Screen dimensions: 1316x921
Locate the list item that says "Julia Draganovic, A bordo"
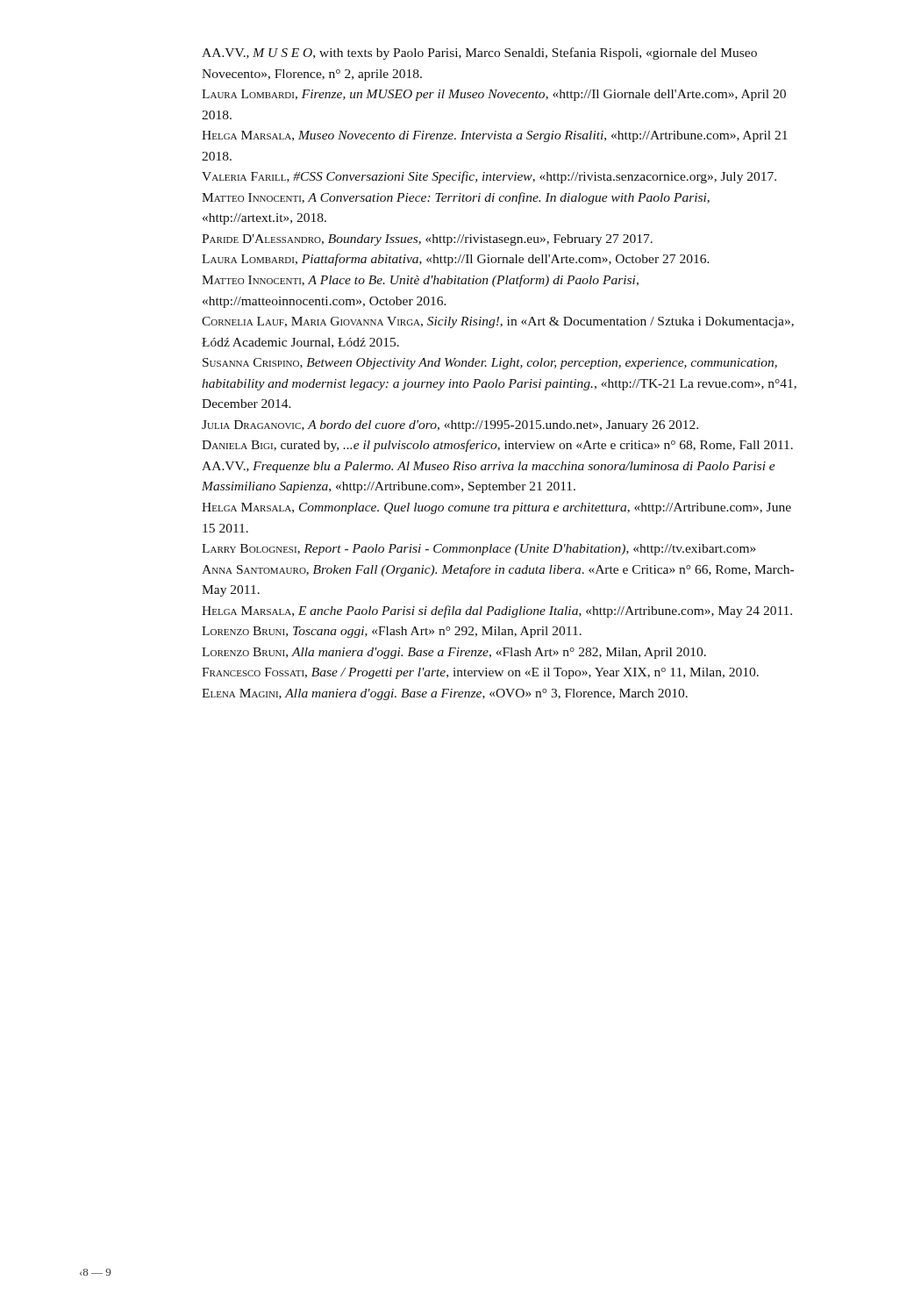(500, 424)
